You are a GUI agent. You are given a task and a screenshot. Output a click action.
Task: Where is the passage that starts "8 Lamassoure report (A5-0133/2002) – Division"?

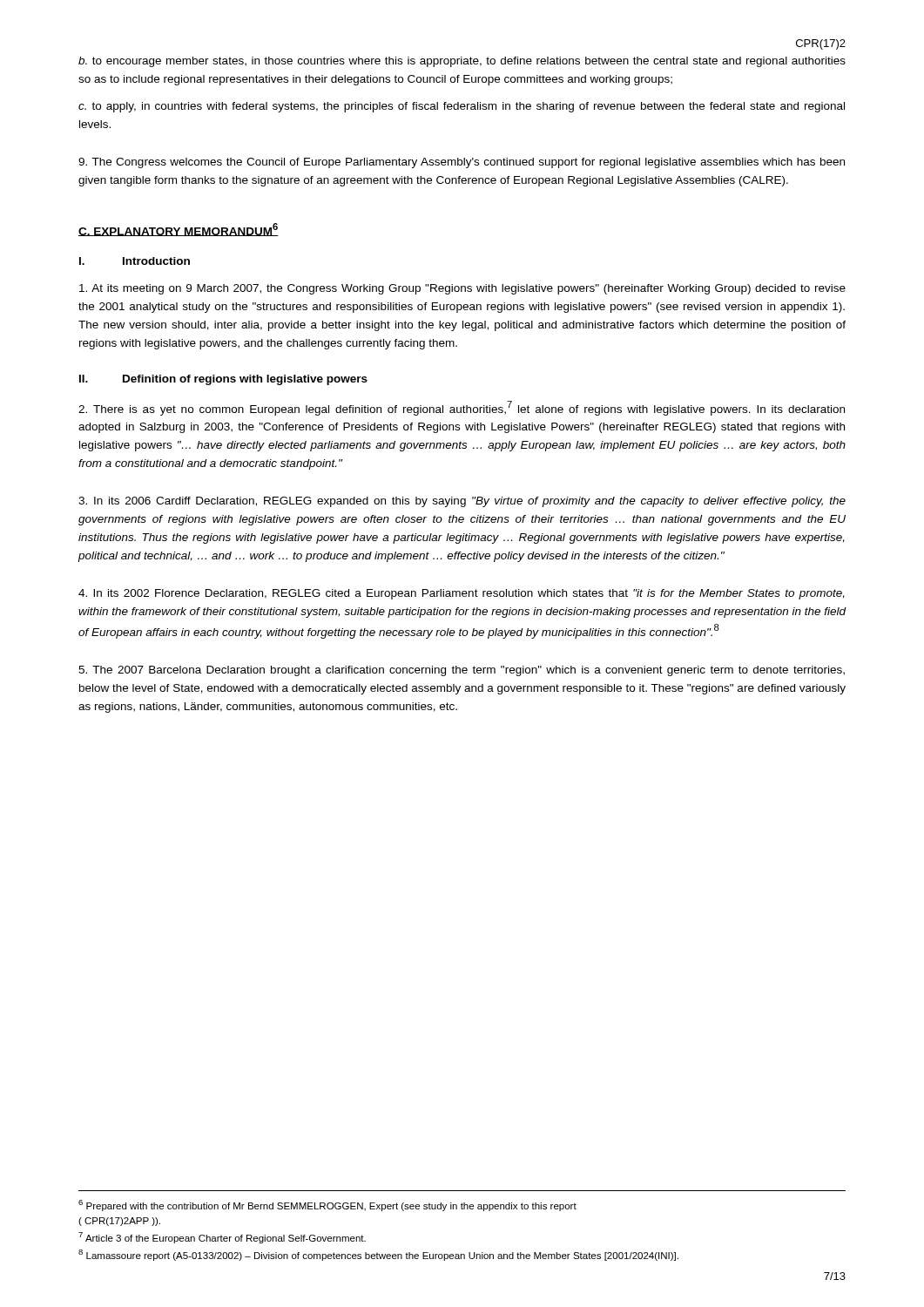pos(379,1254)
